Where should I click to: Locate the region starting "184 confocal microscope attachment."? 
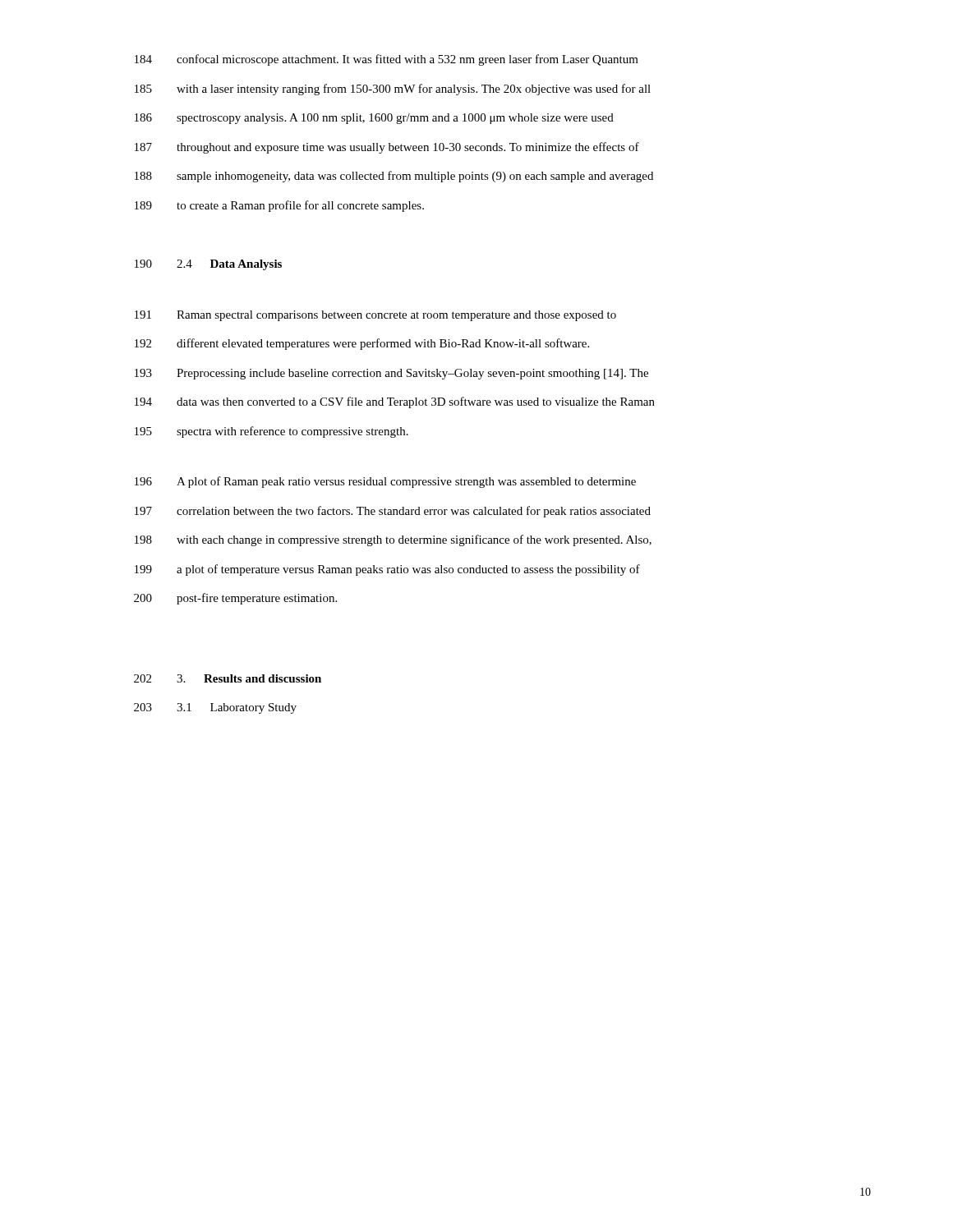[x=489, y=60]
